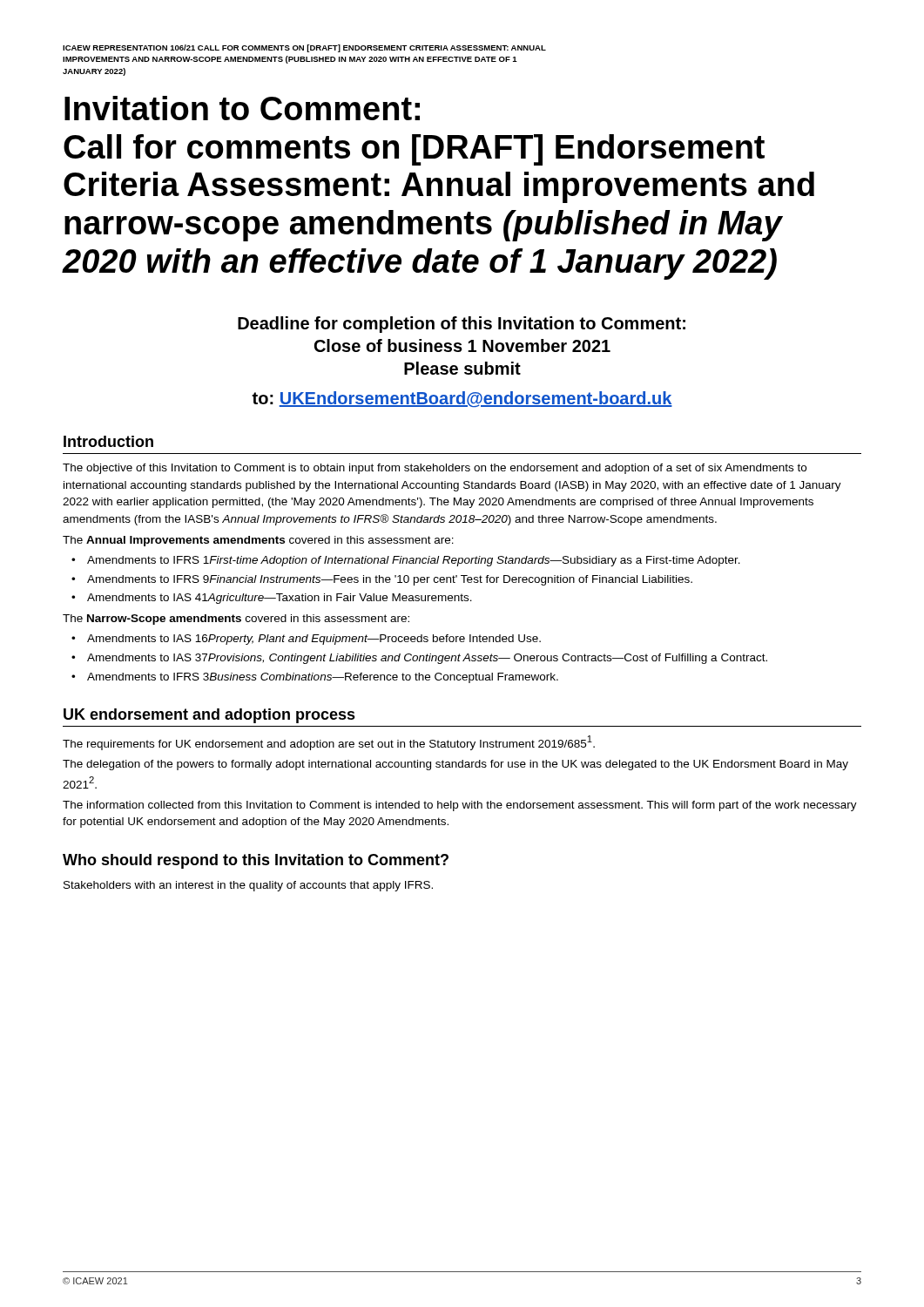This screenshot has height=1307, width=924.
Task: Point to the block starting "to: UKEndorsementBoard@endorsement-board.uk"
Action: point(462,399)
